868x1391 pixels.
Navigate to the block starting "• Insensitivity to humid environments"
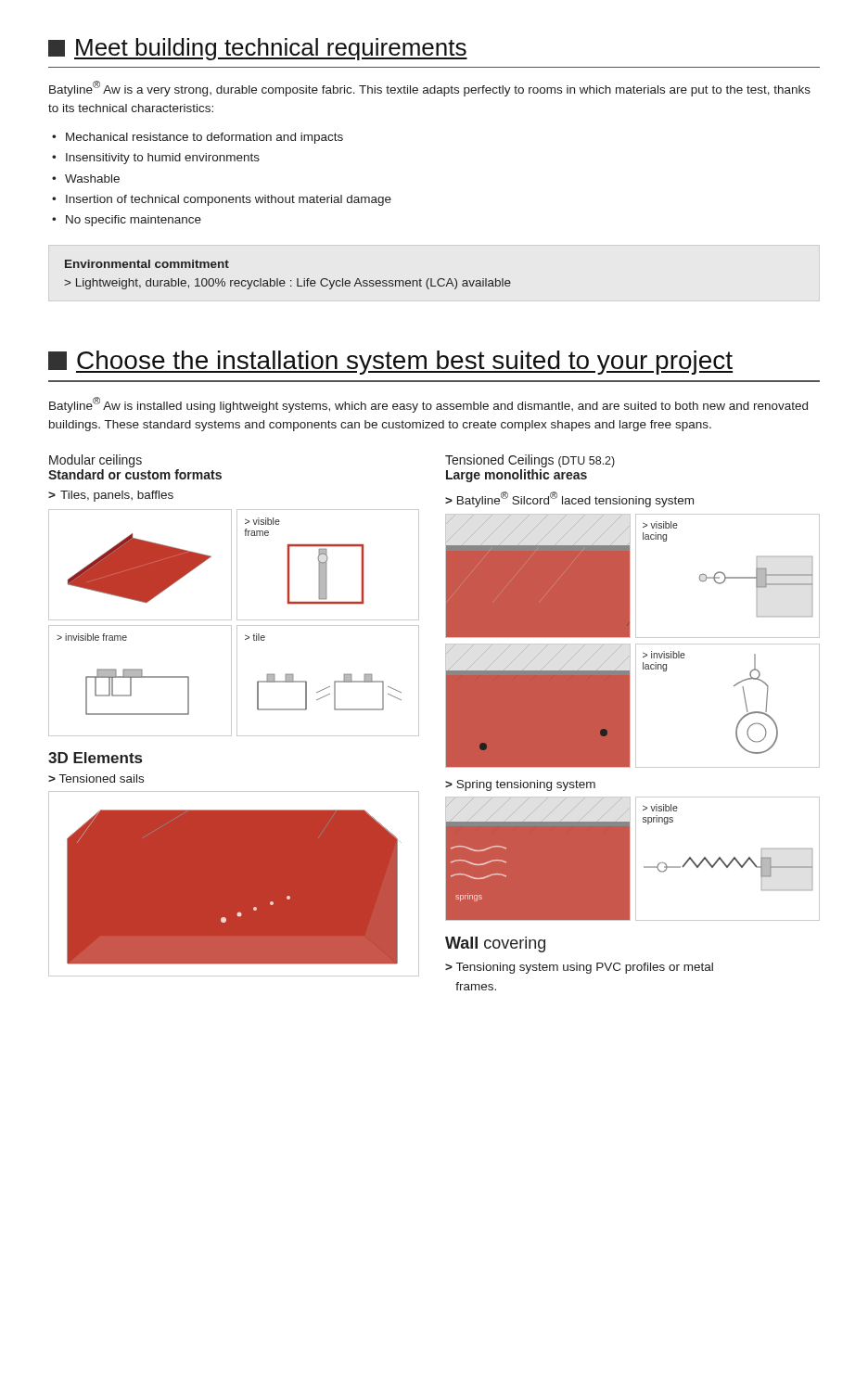156,158
